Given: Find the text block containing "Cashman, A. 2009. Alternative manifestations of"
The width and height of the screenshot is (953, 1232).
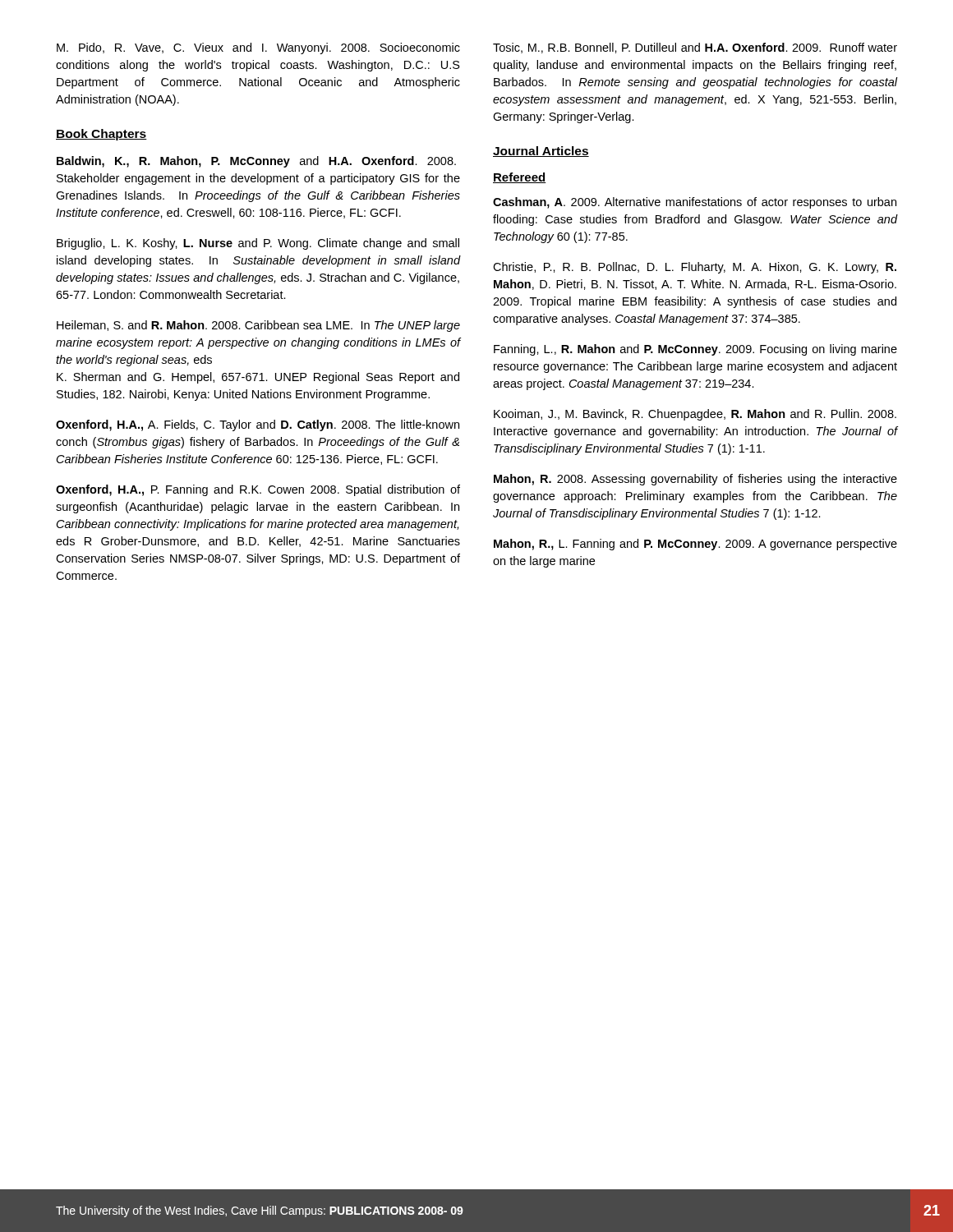Looking at the screenshot, I should (x=695, y=219).
